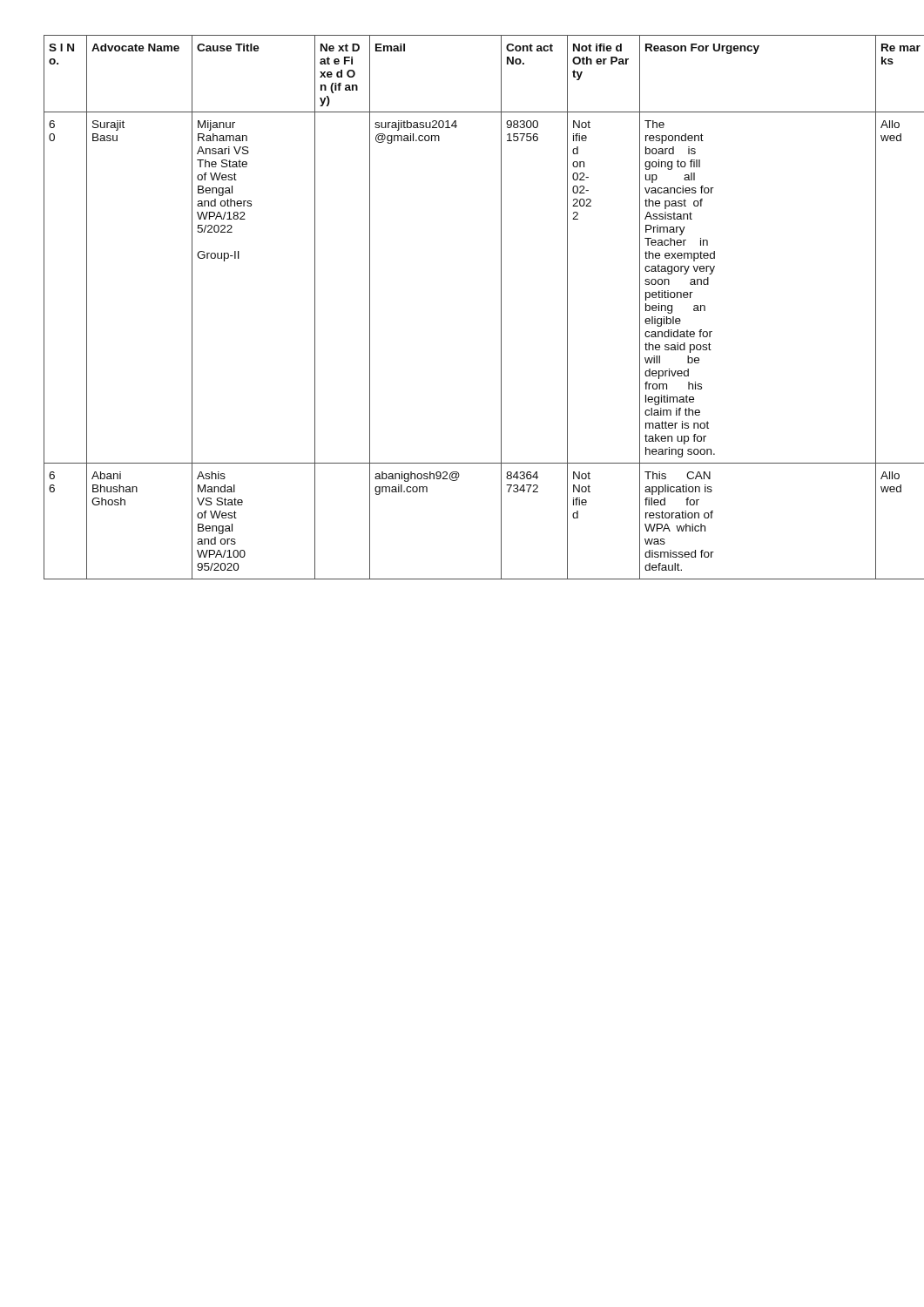
Task: Find a table
Action: pyautogui.click(x=462, y=307)
